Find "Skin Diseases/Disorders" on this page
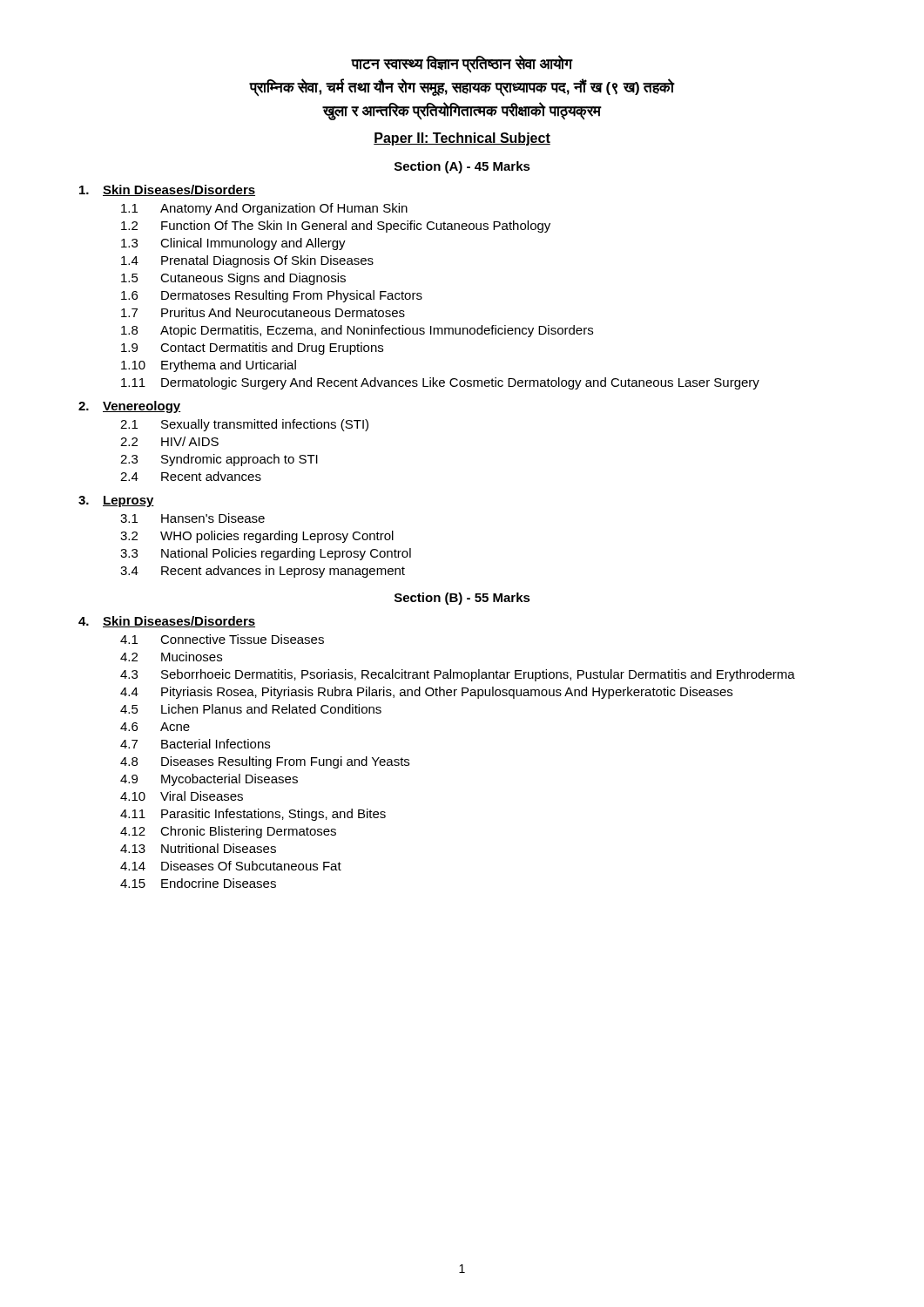Screen dimensions: 1307x924 tap(167, 189)
